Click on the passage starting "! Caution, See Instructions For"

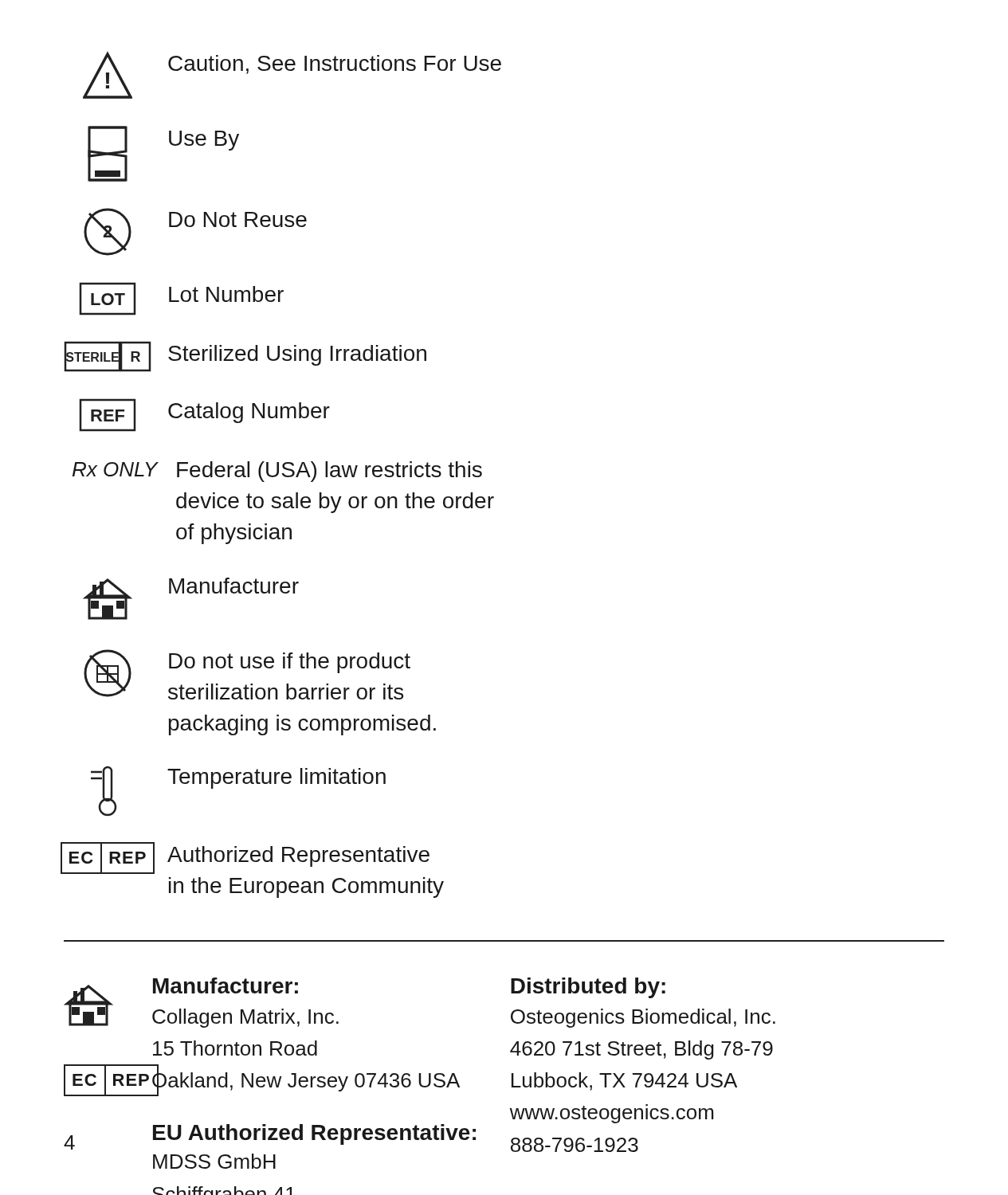point(504,74)
